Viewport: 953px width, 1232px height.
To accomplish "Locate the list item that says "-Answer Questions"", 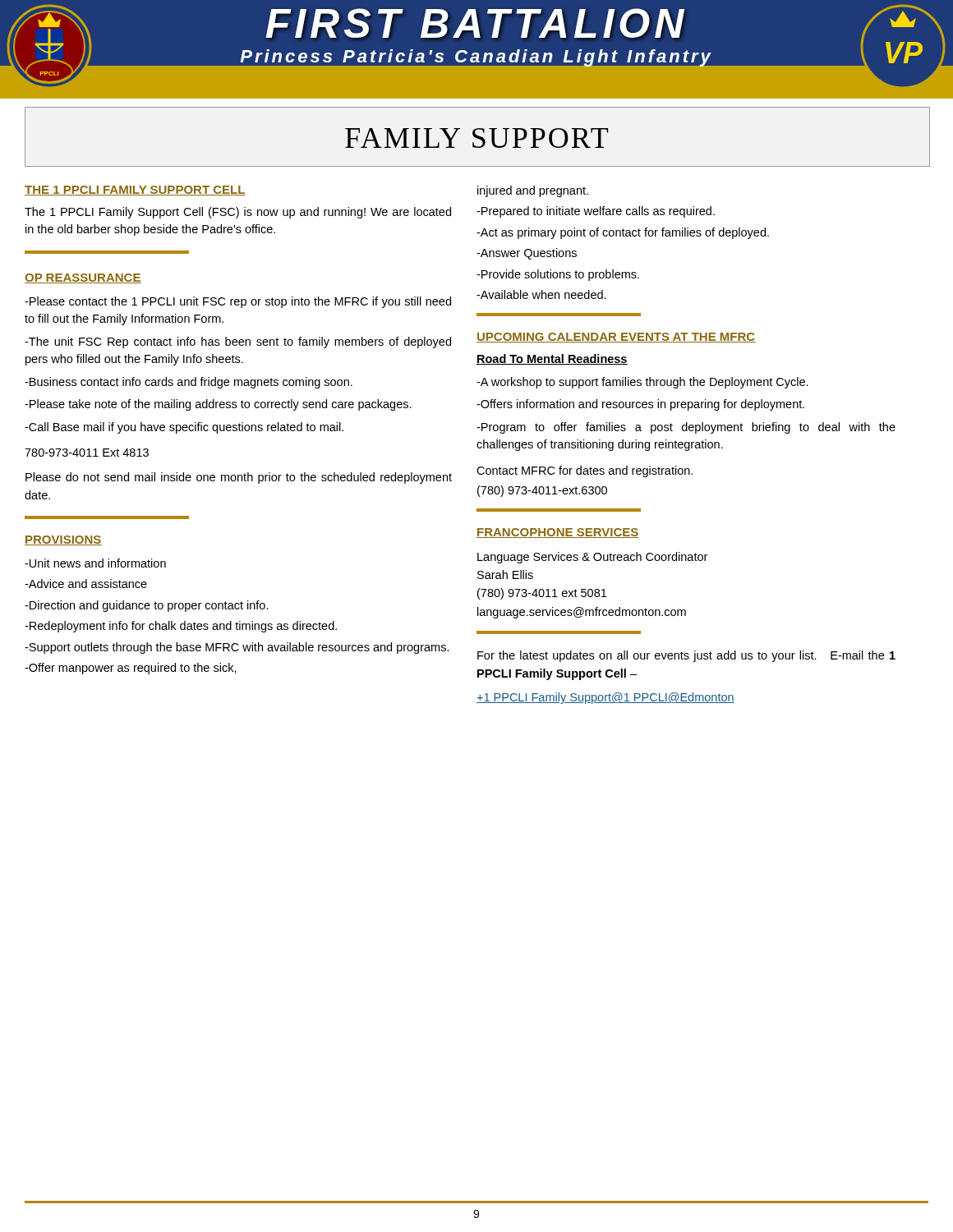I will click(527, 253).
